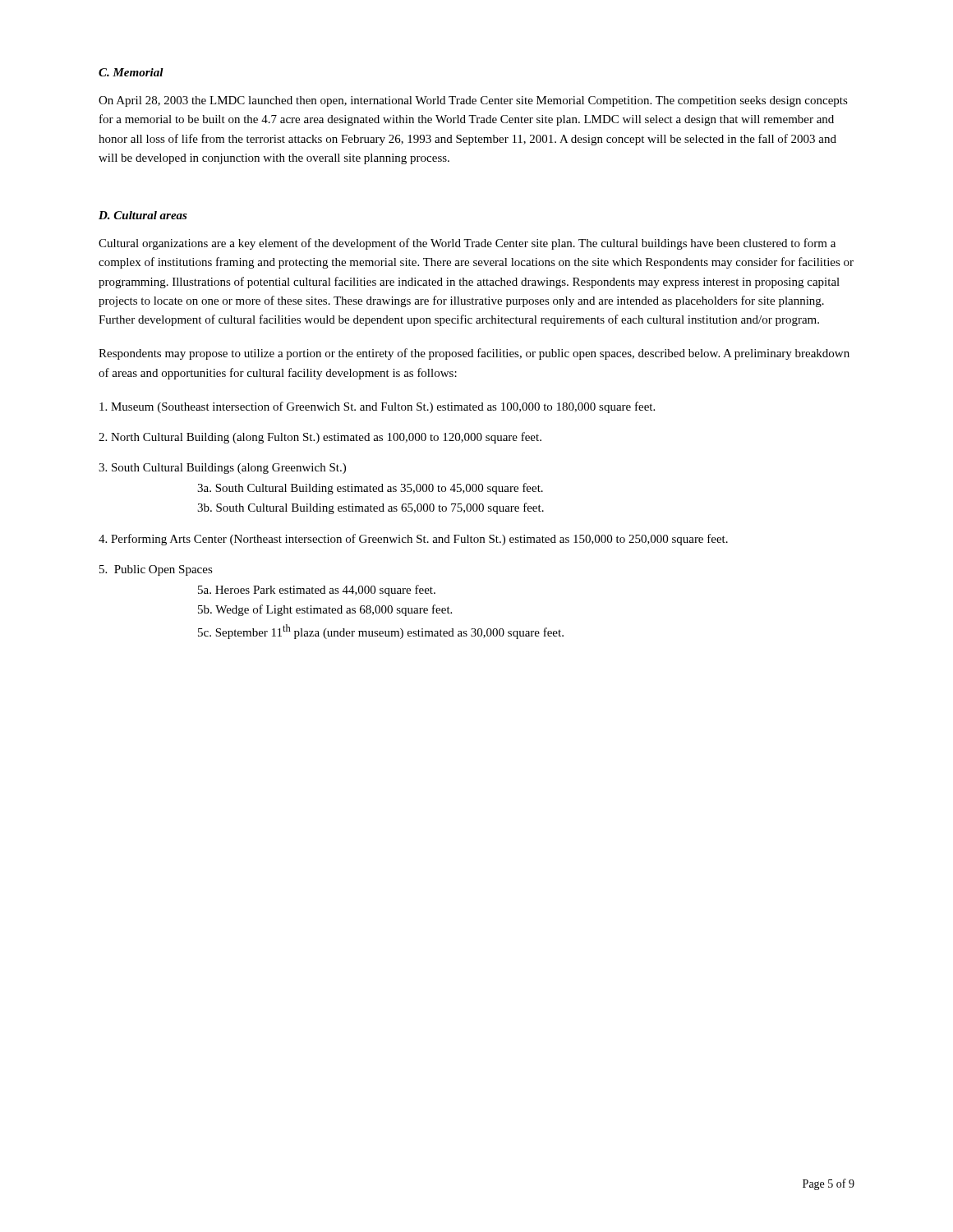Point to the element starting "C. Memorial"

click(131, 72)
